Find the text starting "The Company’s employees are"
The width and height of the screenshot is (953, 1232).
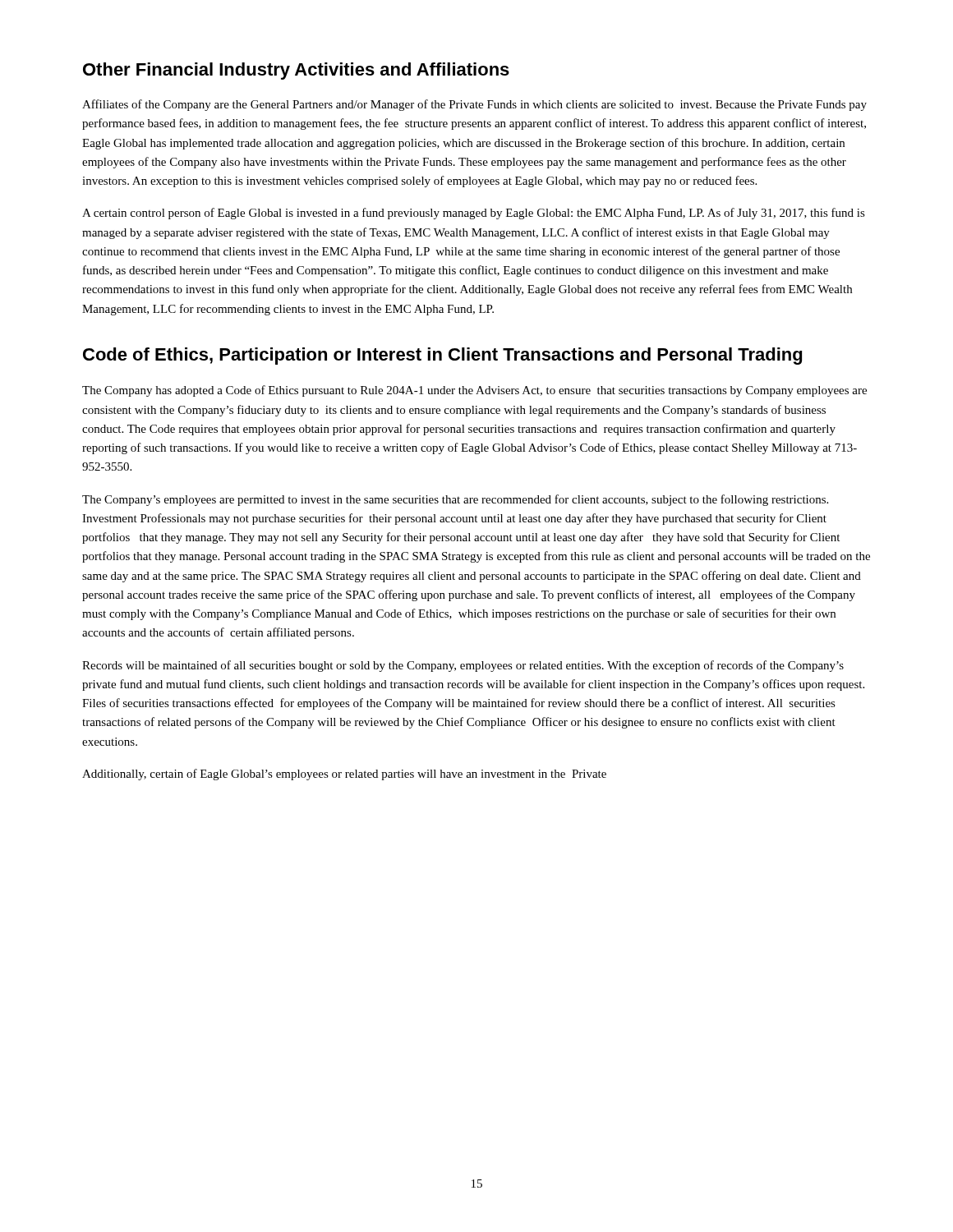[x=476, y=566]
